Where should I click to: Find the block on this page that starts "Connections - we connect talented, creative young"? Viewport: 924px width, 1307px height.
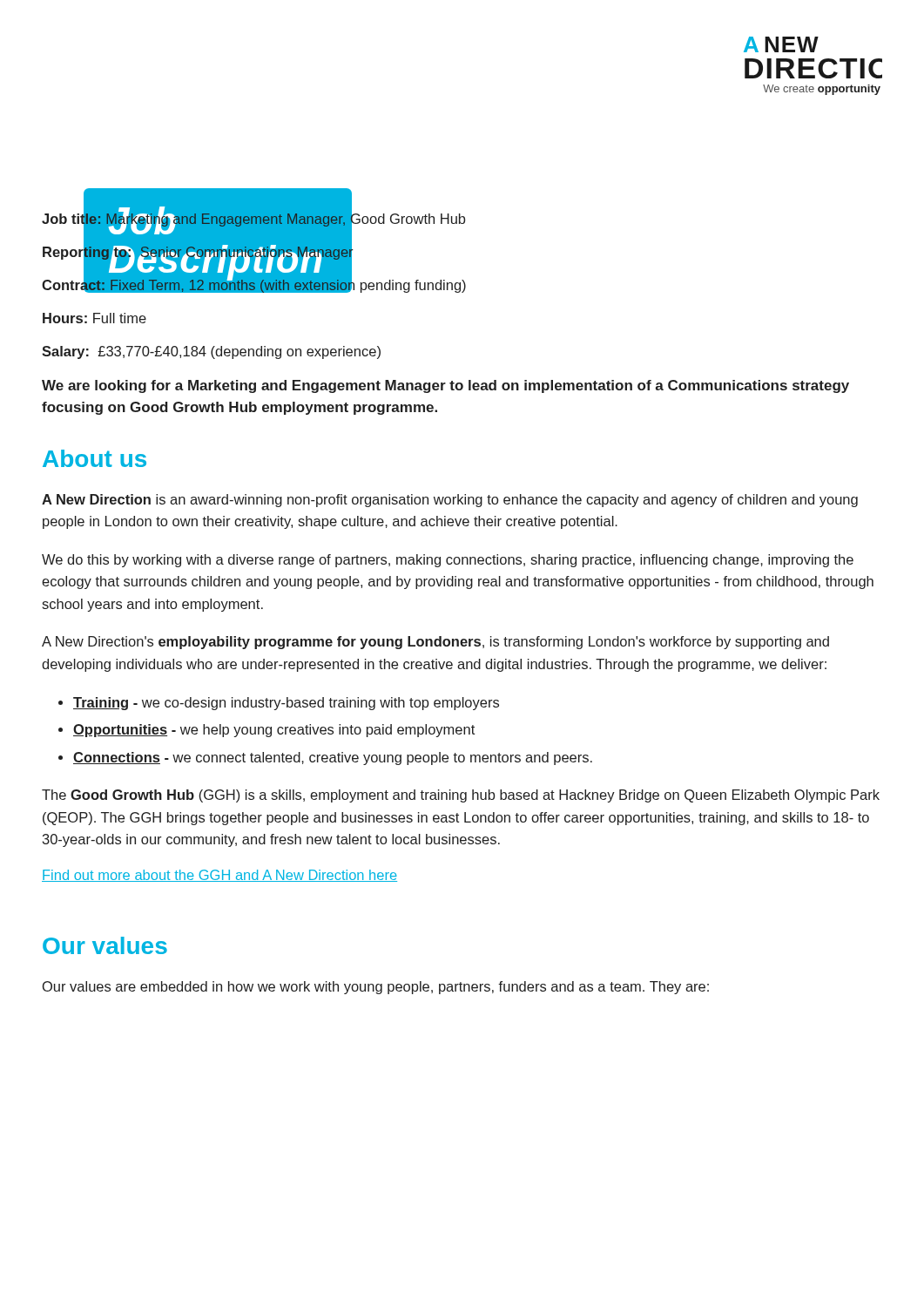click(x=333, y=757)
